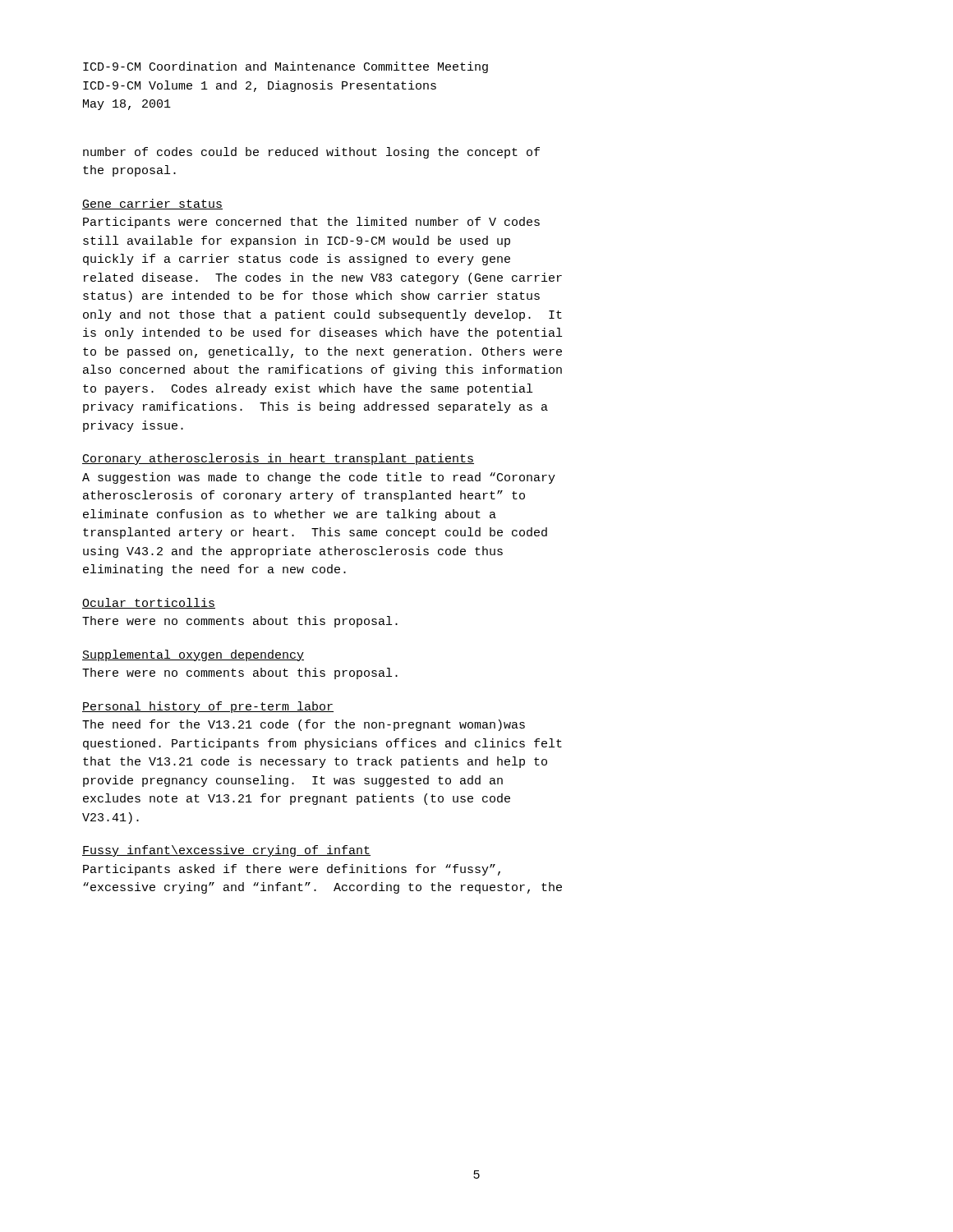Click on the section header that reads "Personal history of pre-term labor"

click(x=208, y=707)
